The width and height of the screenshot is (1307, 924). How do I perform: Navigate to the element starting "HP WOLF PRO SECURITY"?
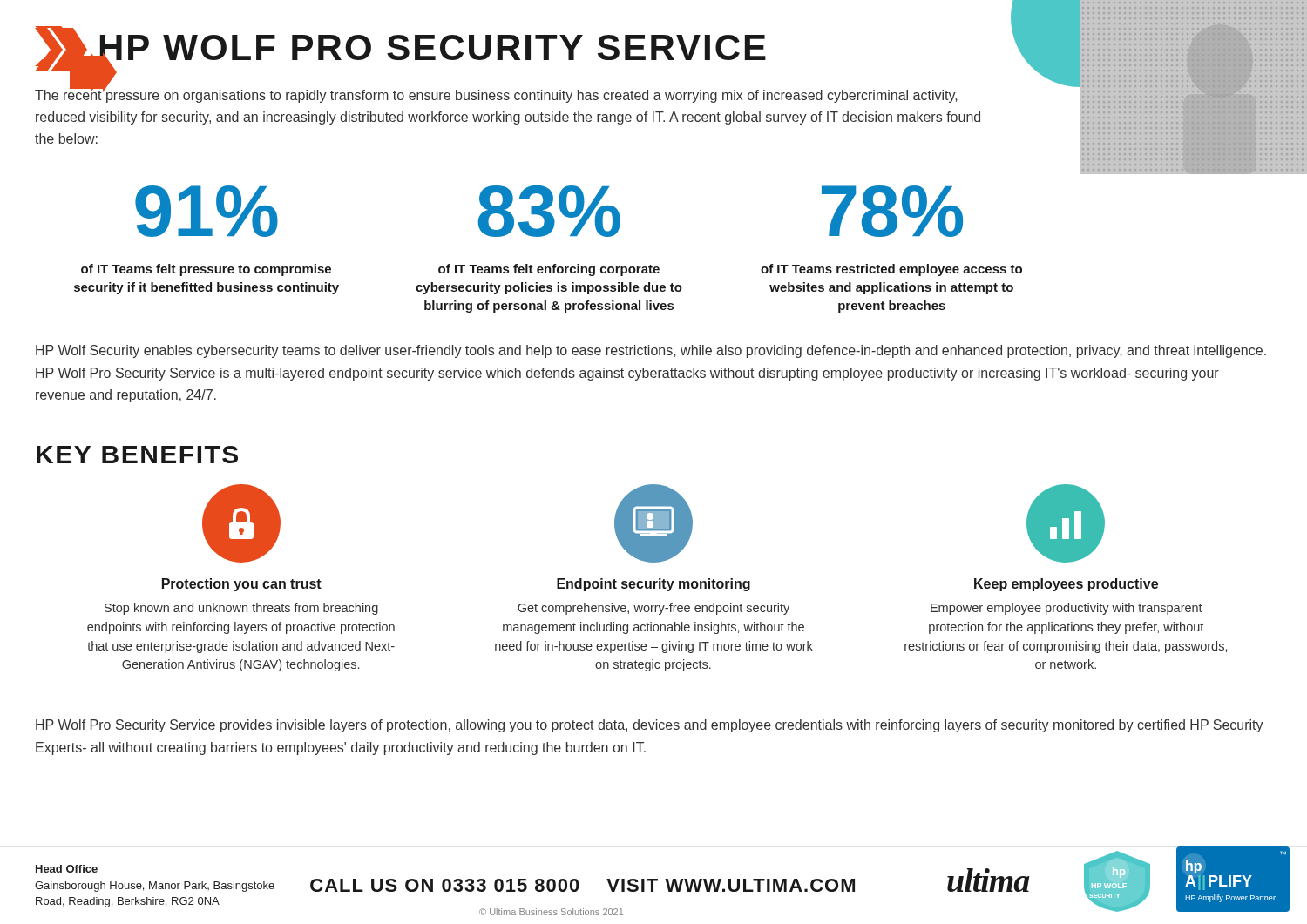point(553,48)
